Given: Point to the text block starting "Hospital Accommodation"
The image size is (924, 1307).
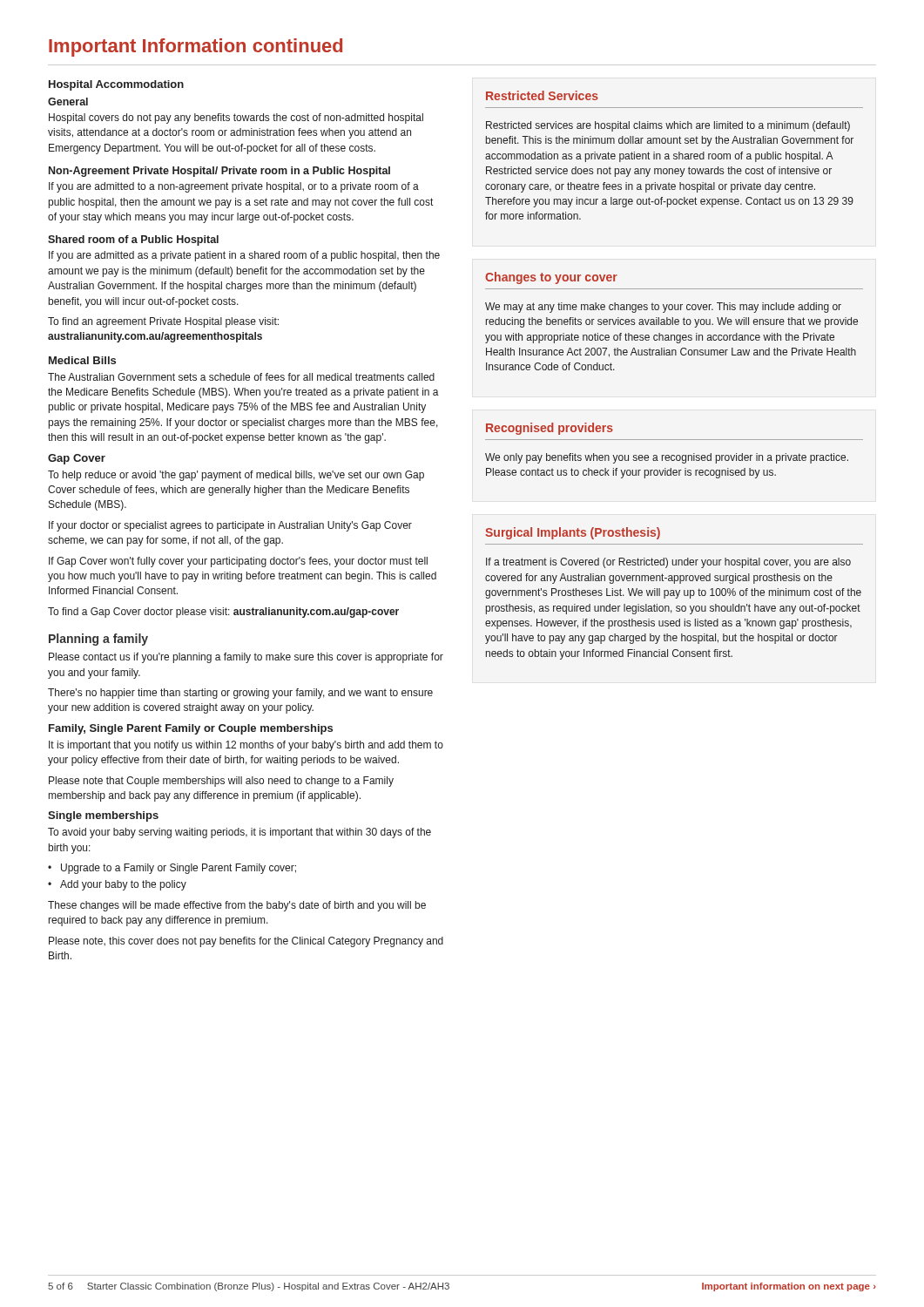Looking at the screenshot, I should (x=116, y=85).
